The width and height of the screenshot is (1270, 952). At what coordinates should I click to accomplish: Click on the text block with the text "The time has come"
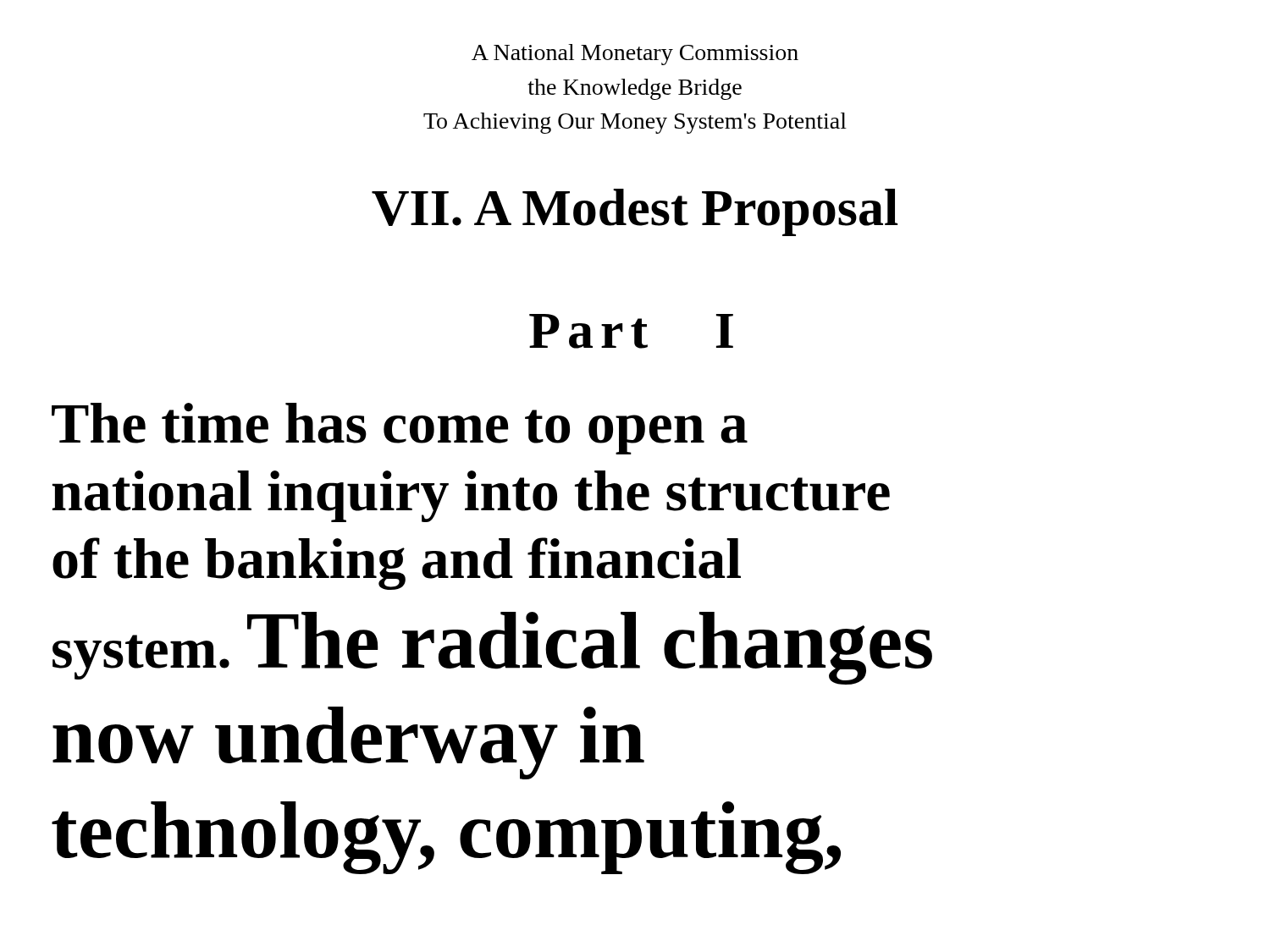tap(492, 633)
